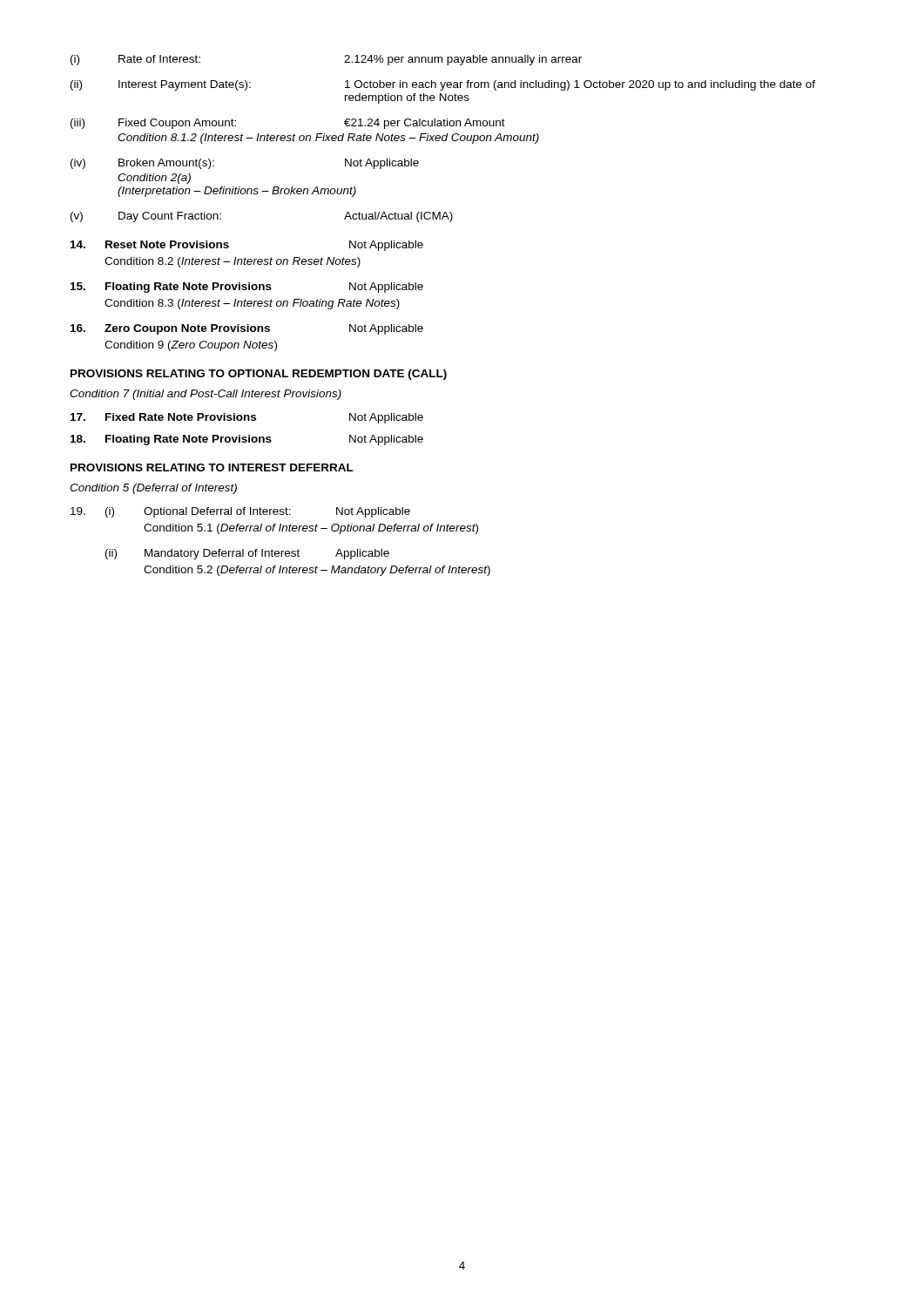This screenshot has height=1307, width=924.
Task: Navigate to the block starting "Condition 8.2 (Interest –"
Action: coord(233,261)
